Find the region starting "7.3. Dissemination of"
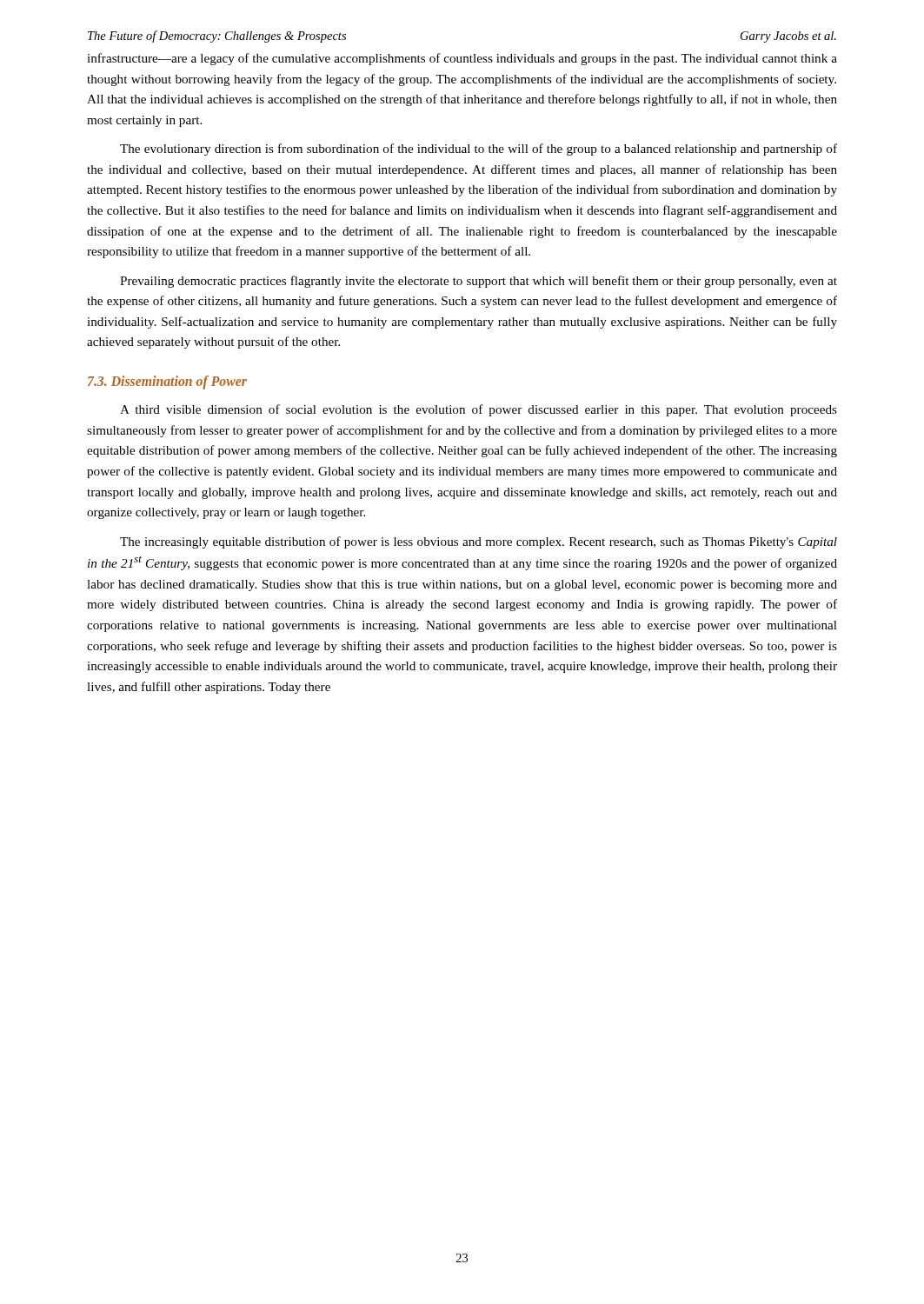This screenshot has height=1304, width=924. click(167, 381)
